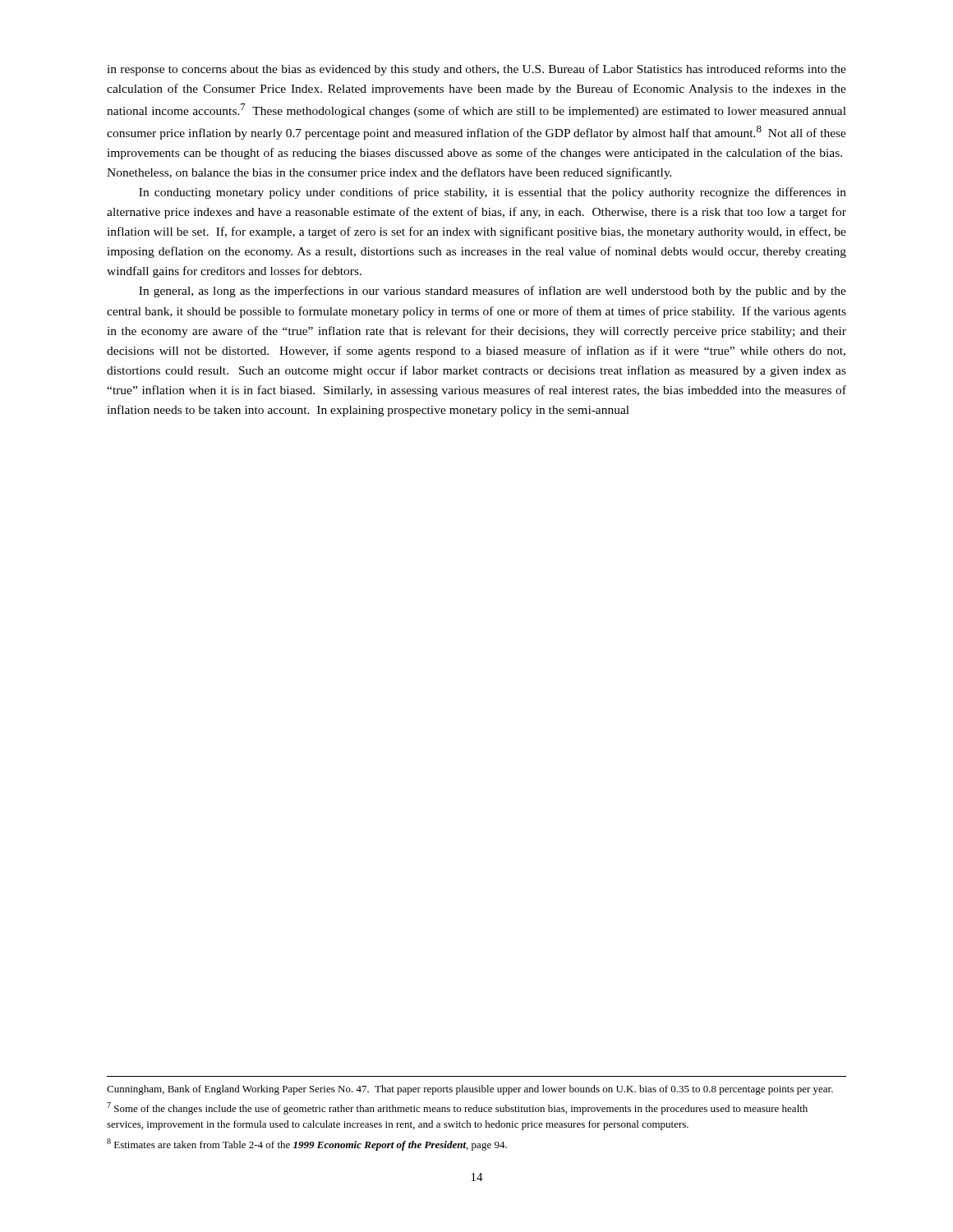This screenshot has height=1232, width=953.
Task: Find the text block that reads "In general, as long"
Action: 476,350
